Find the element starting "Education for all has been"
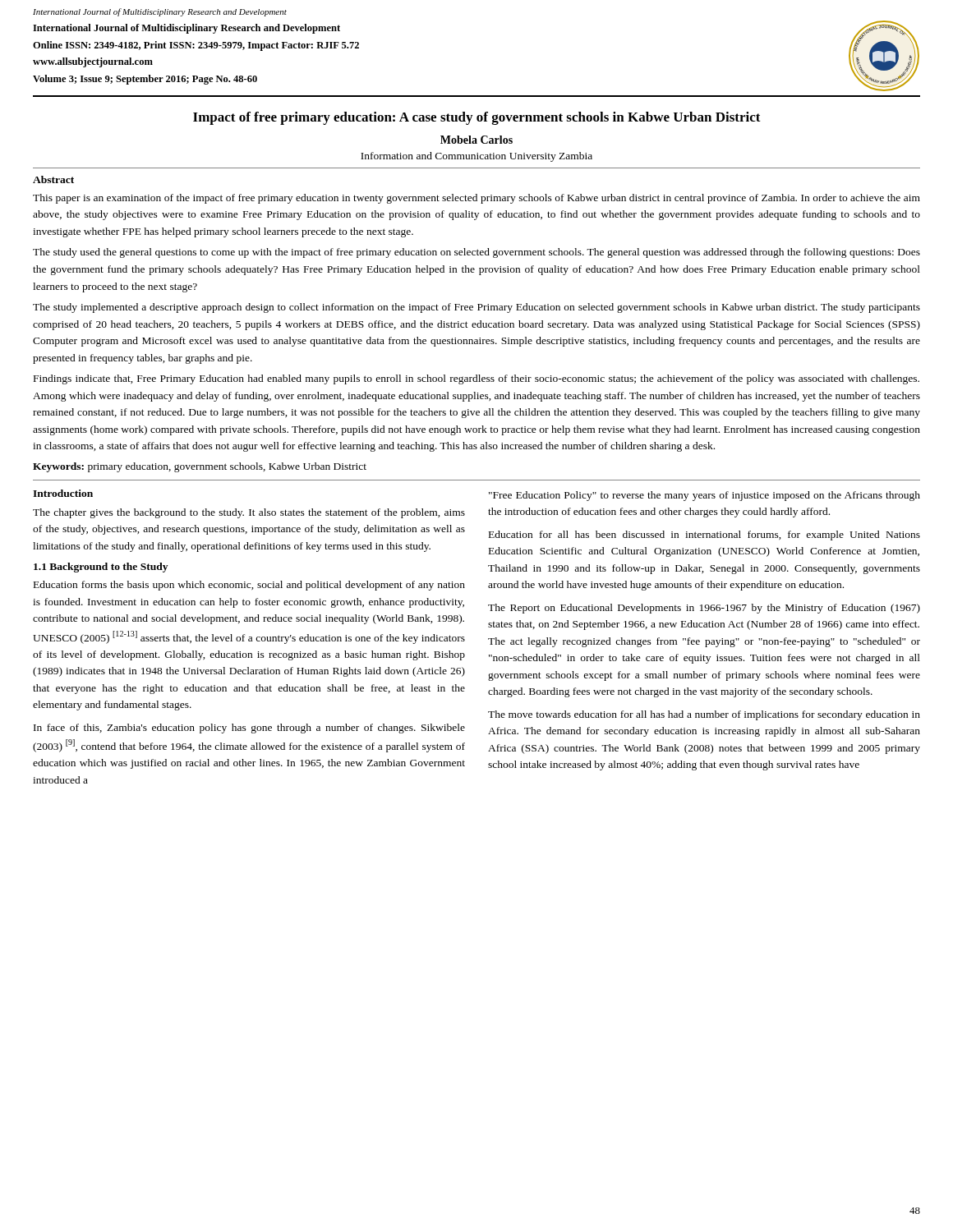953x1232 pixels. click(x=704, y=559)
